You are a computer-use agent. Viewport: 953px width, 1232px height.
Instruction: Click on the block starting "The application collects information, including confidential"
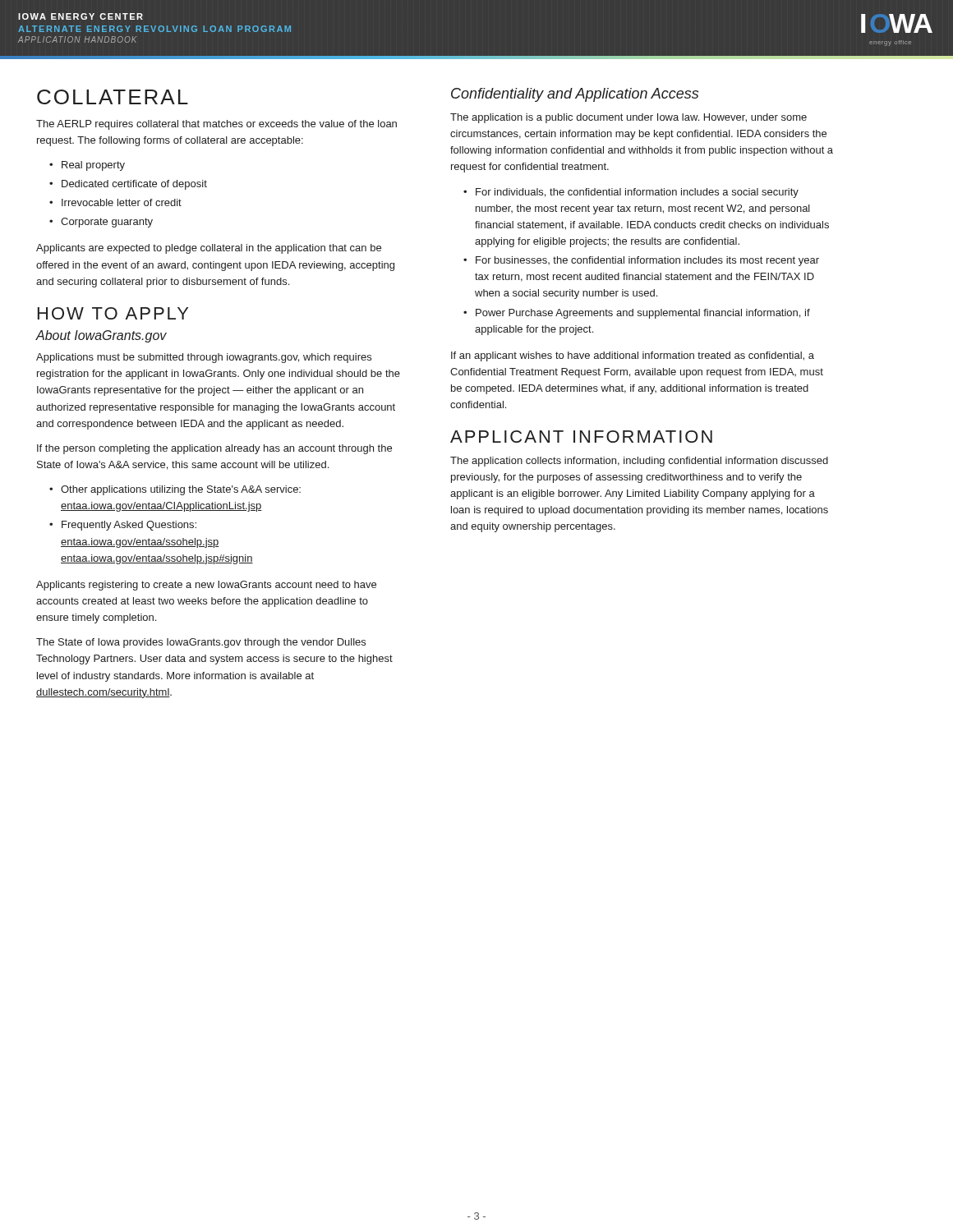click(x=639, y=493)
